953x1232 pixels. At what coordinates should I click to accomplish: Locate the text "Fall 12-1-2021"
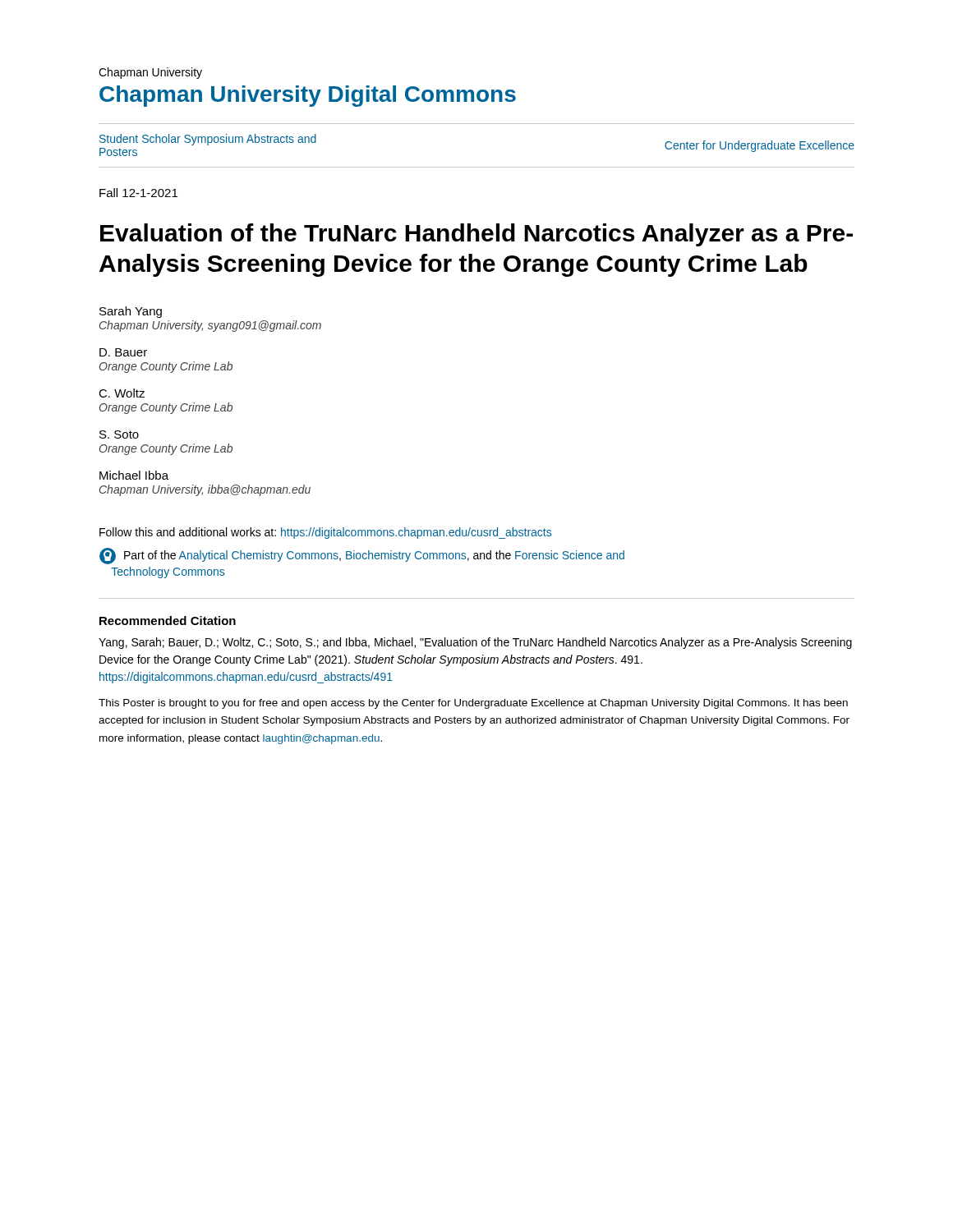(x=138, y=192)
